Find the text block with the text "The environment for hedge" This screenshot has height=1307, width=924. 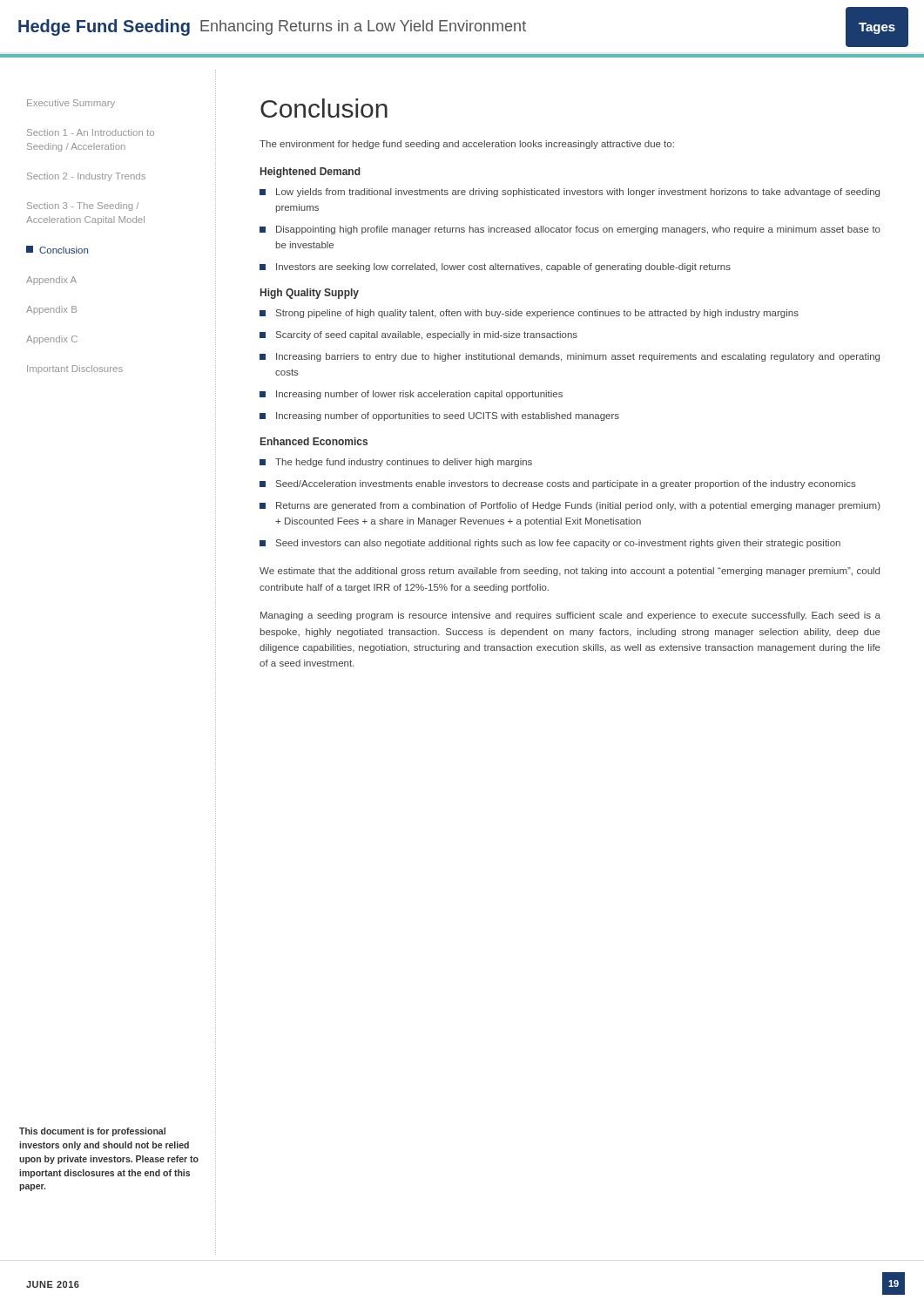[x=467, y=144]
